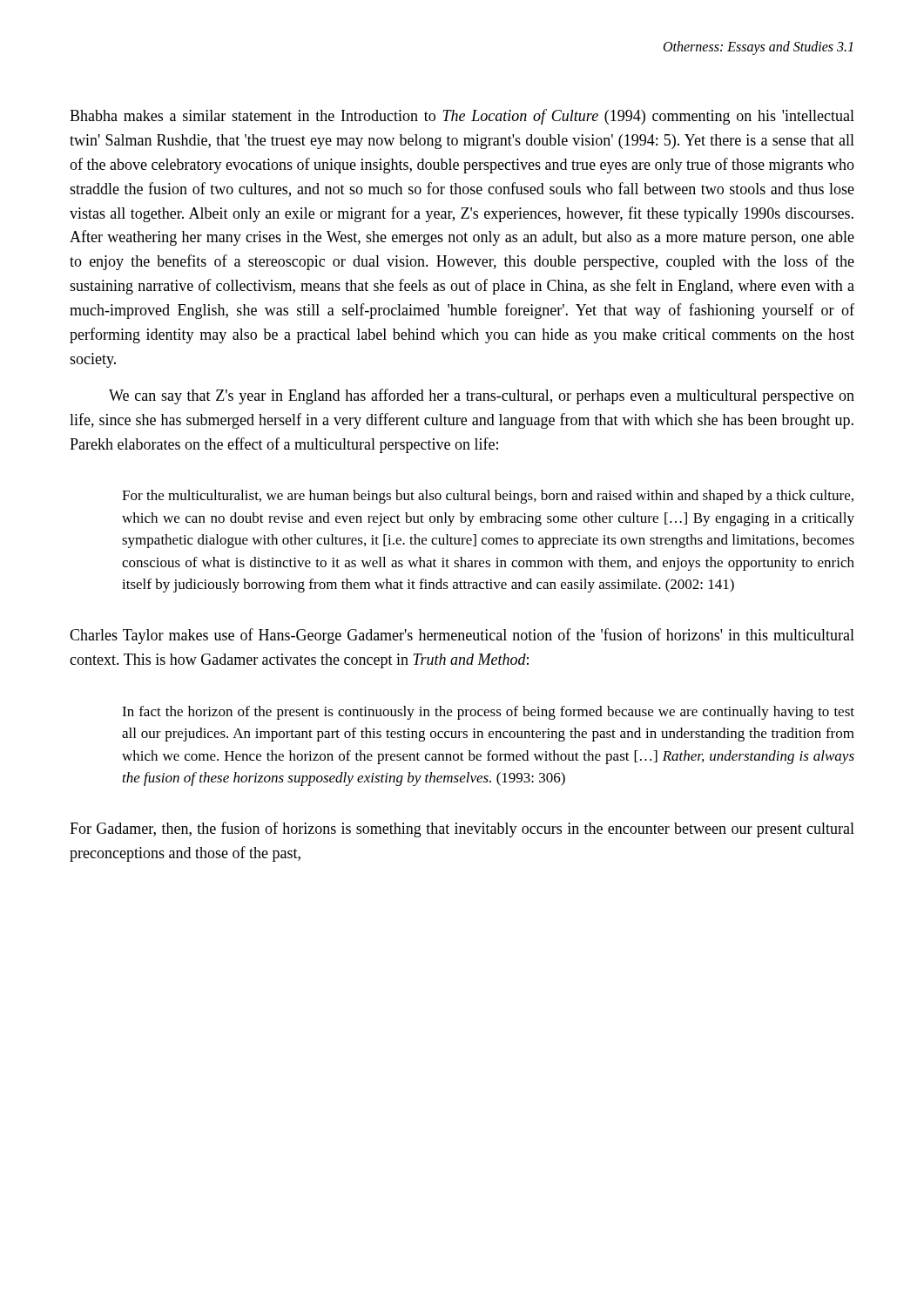This screenshot has width=924, height=1307.
Task: Click on the text block that reads "For Gadamer, then, the fusion of"
Action: point(462,841)
